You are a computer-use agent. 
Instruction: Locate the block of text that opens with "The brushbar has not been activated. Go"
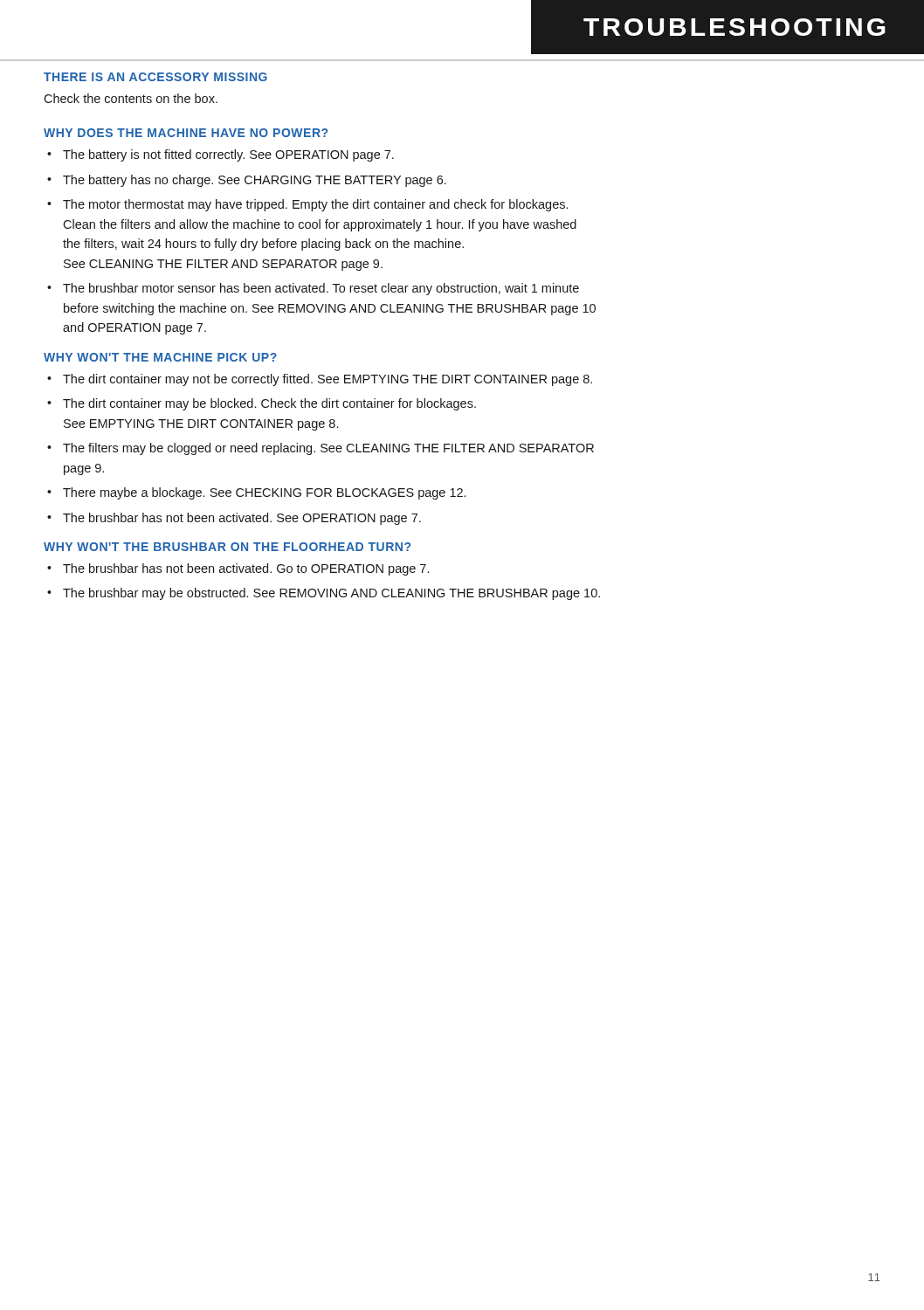[247, 568]
